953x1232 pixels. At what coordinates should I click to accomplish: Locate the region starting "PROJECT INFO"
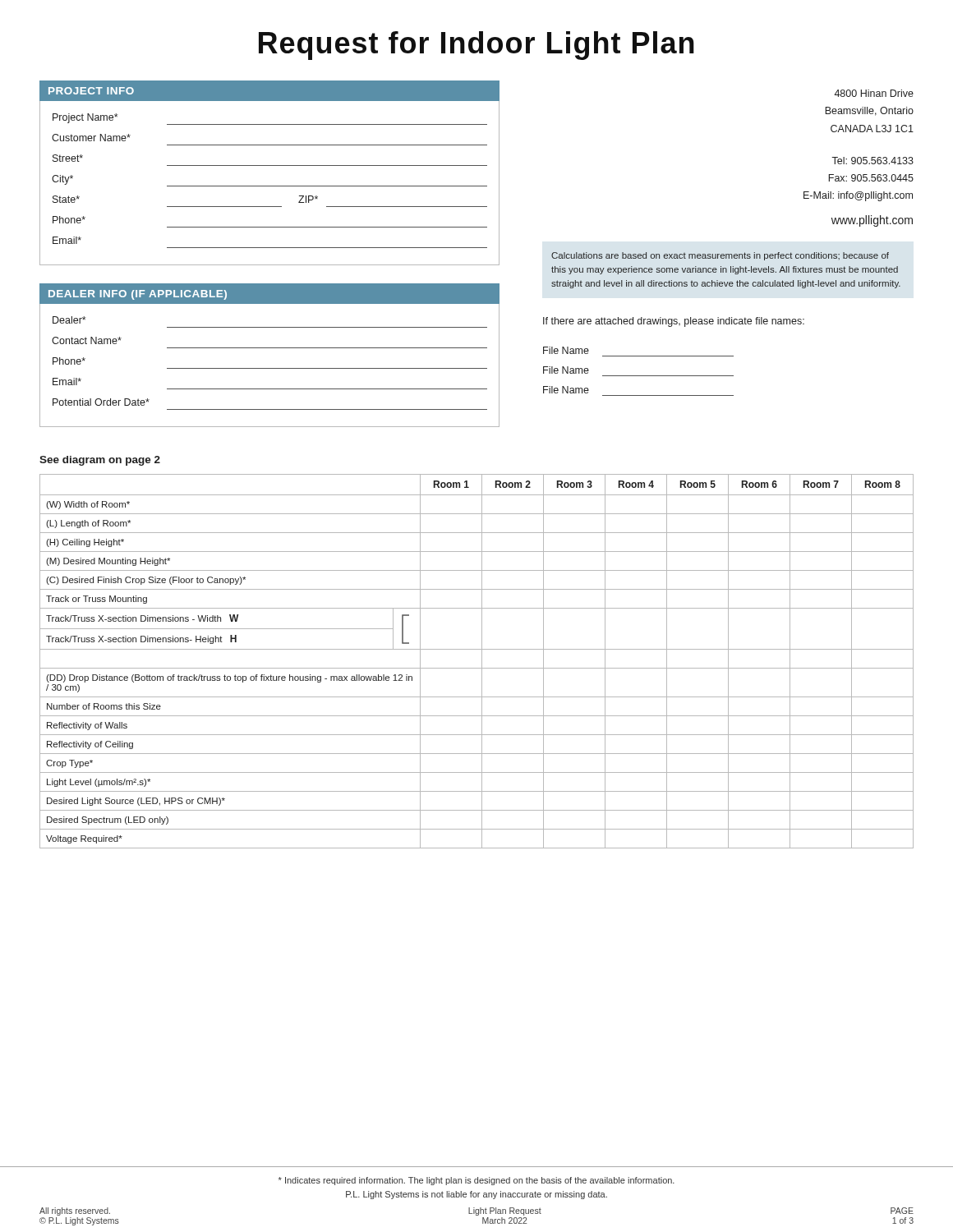pyautogui.click(x=91, y=91)
